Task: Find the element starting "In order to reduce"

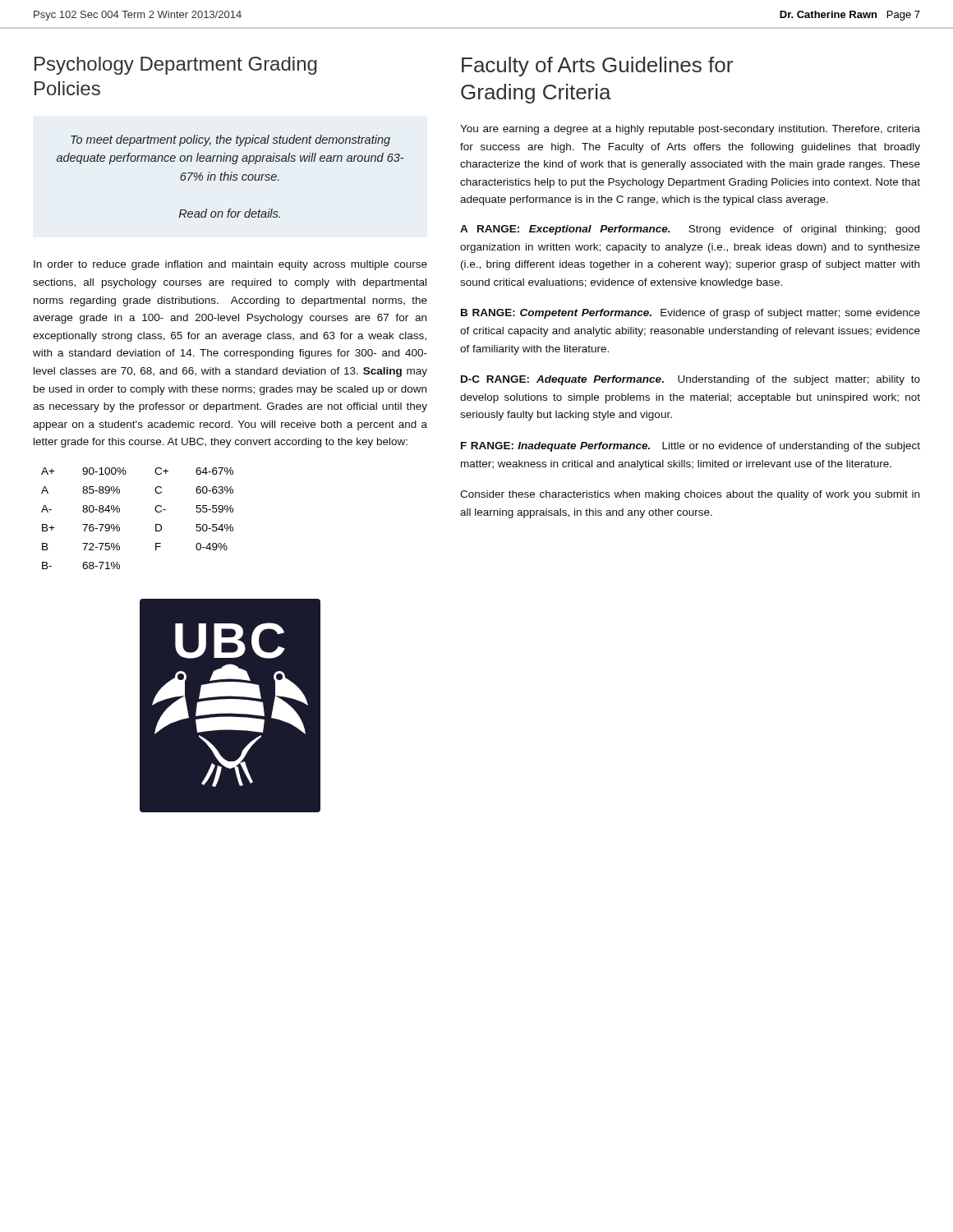Action: coord(230,353)
